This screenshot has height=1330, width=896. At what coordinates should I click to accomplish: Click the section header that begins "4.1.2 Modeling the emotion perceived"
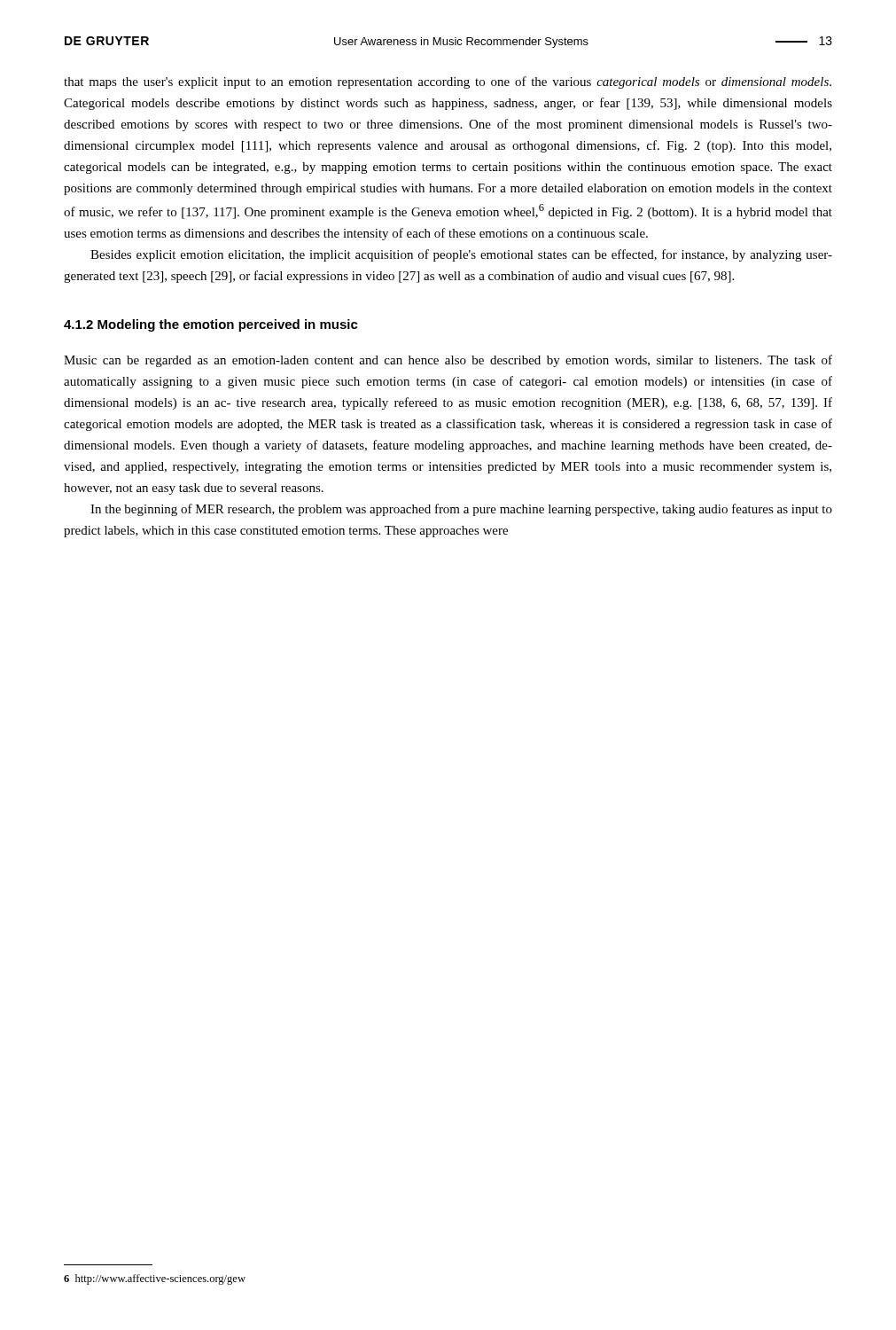coord(211,324)
